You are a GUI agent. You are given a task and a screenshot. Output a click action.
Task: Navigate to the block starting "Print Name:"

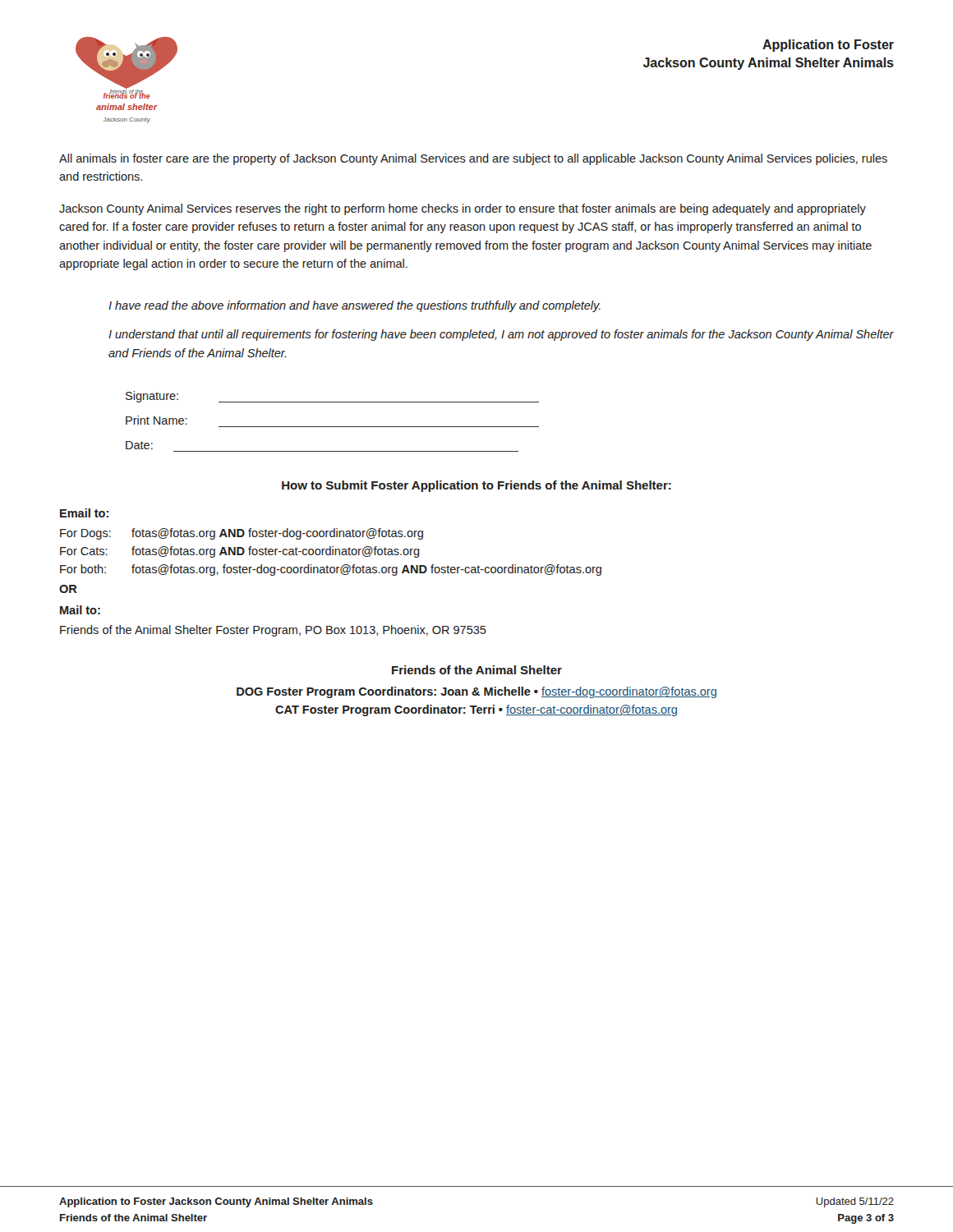[x=332, y=421]
